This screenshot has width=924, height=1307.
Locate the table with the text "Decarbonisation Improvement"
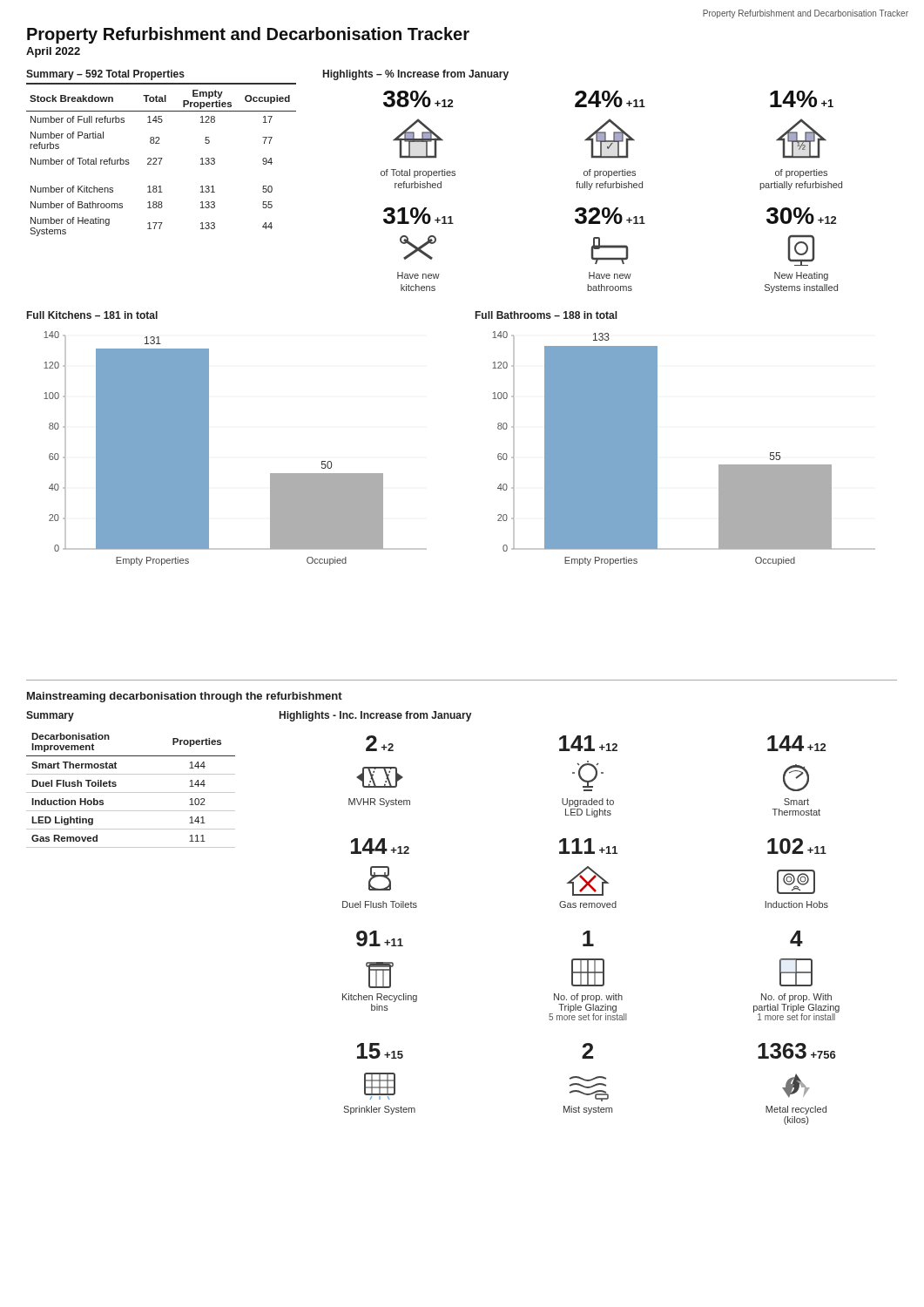pyautogui.click(x=144, y=787)
